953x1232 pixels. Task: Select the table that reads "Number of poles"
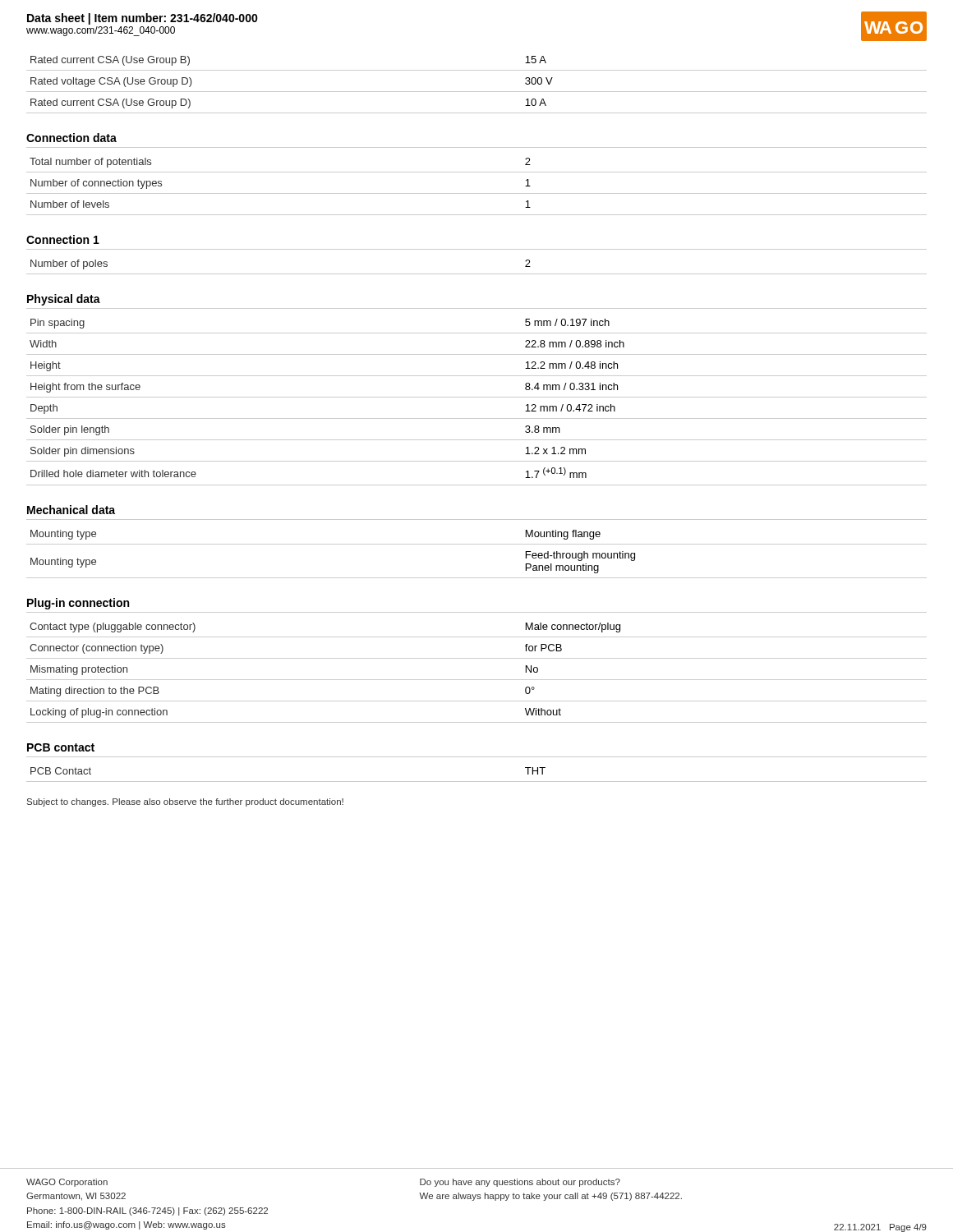[x=476, y=264]
